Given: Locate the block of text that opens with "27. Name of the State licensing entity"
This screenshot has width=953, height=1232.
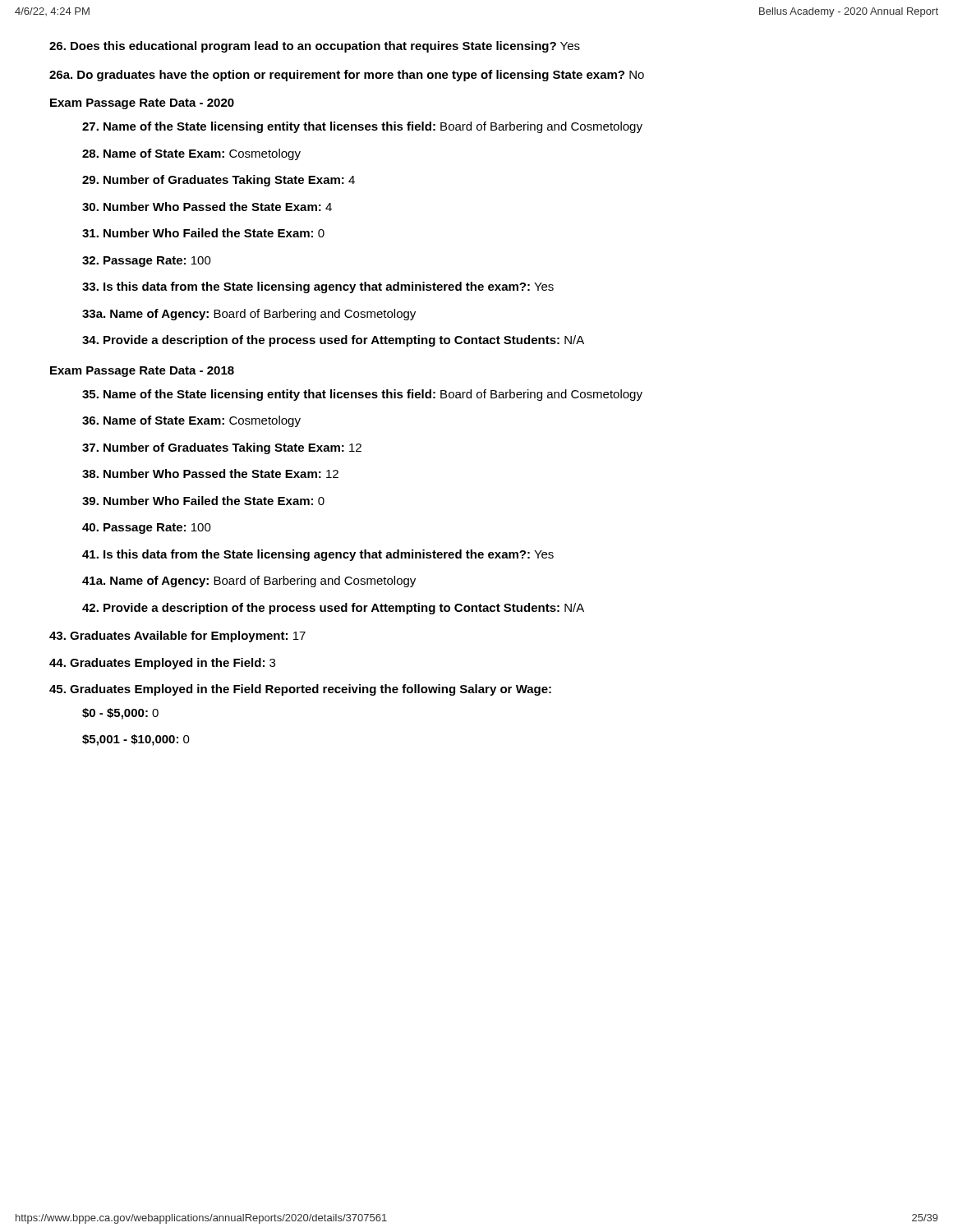Looking at the screenshot, I should (362, 126).
